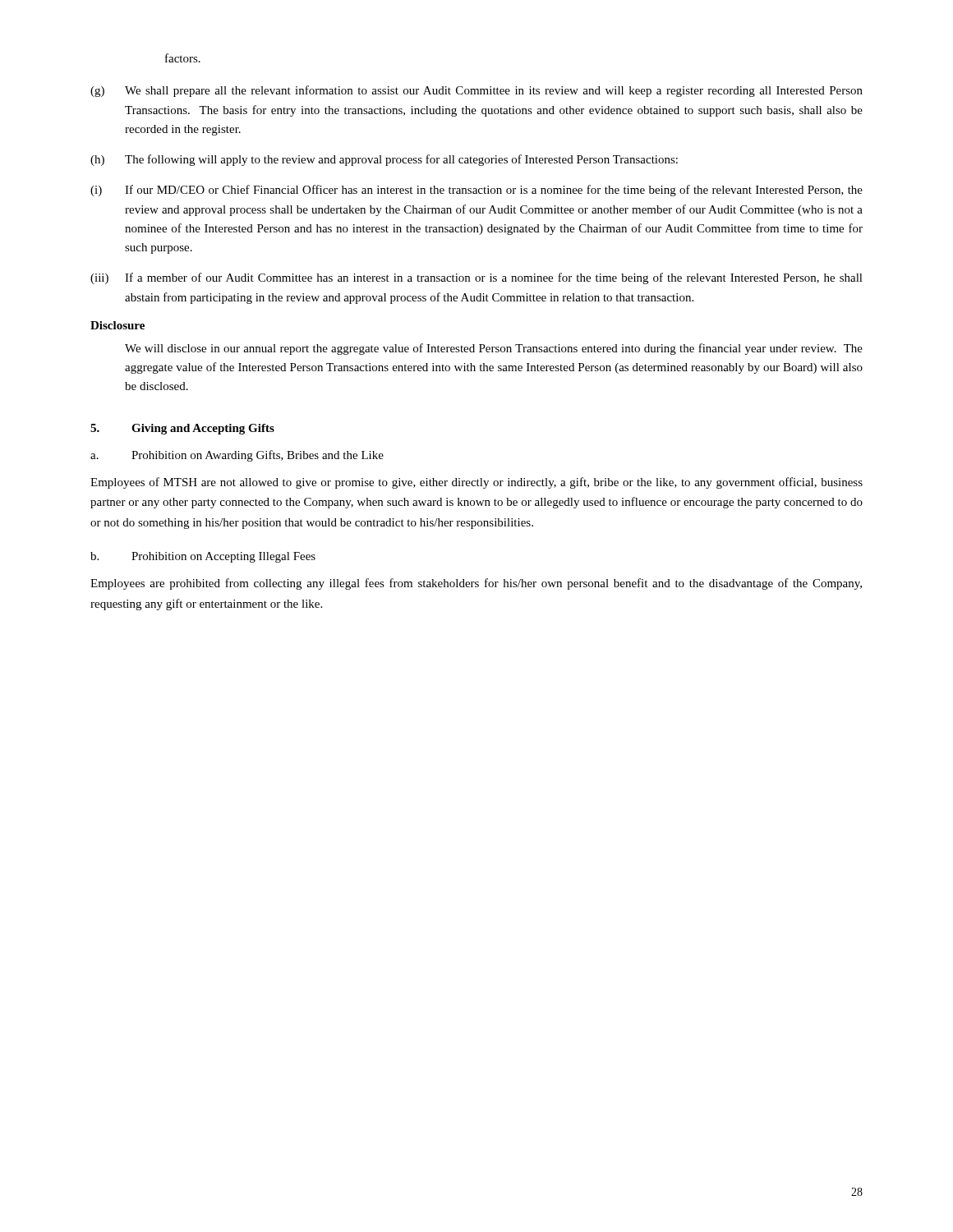Viewport: 953px width, 1232px height.
Task: Select the element starting "Employees are prohibited from collecting any illegal fees"
Action: coord(476,593)
